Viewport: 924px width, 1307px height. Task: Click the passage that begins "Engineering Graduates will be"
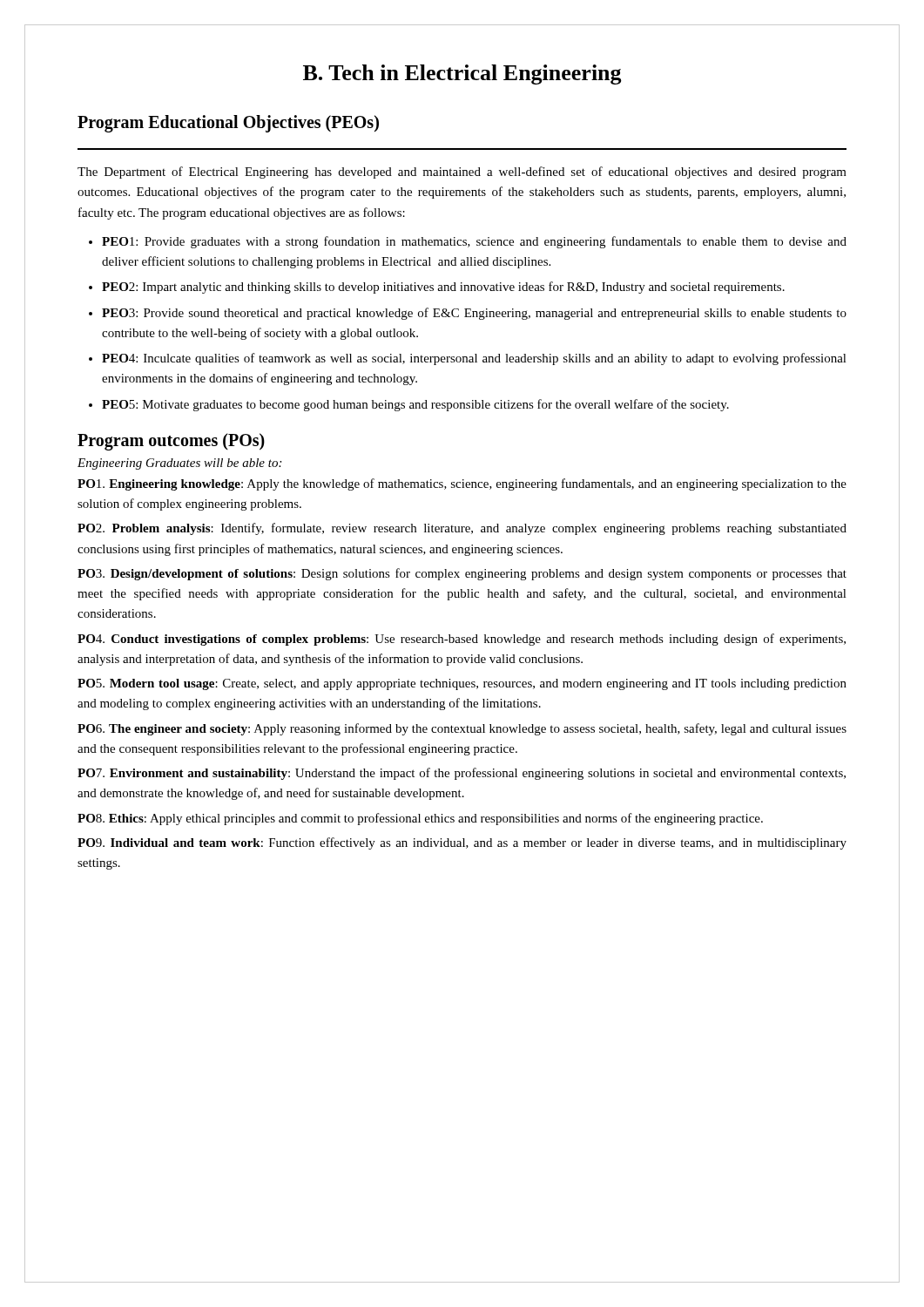[x=180, y=462]
